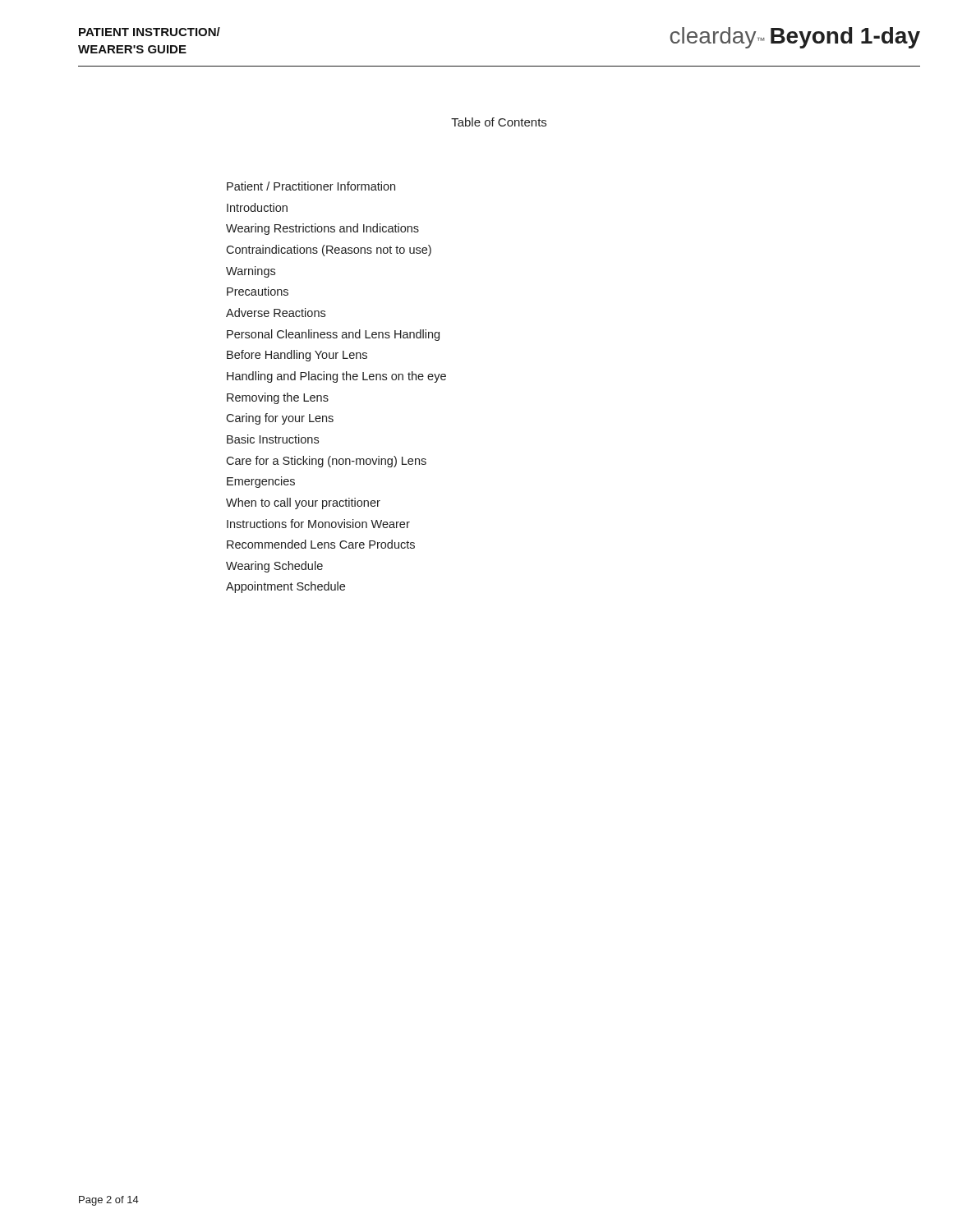
Task: Locate the text "Recommended Lens Care Products"
Action: coord(321,545)
